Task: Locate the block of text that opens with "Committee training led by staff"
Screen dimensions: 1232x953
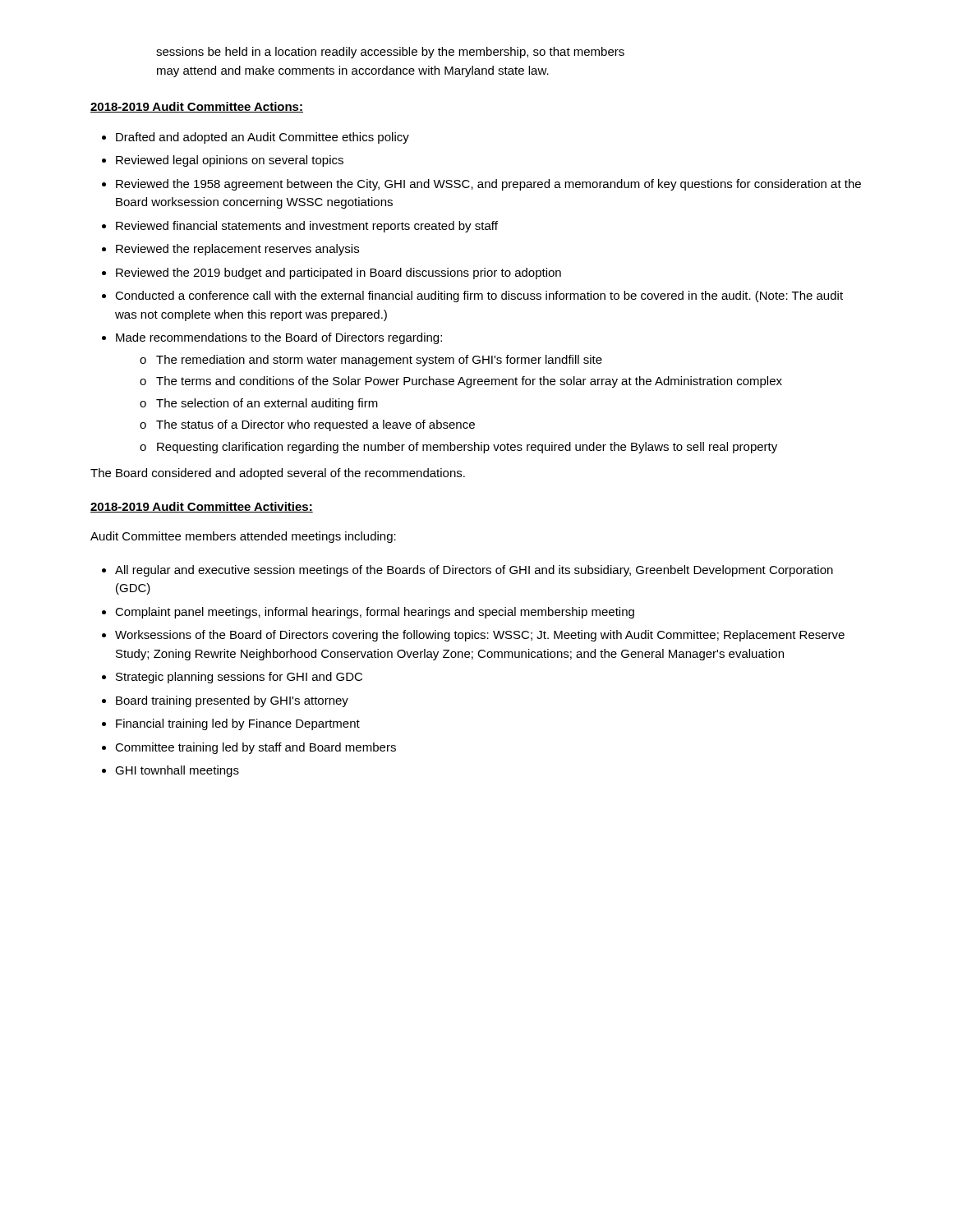Action: point(256,747)
